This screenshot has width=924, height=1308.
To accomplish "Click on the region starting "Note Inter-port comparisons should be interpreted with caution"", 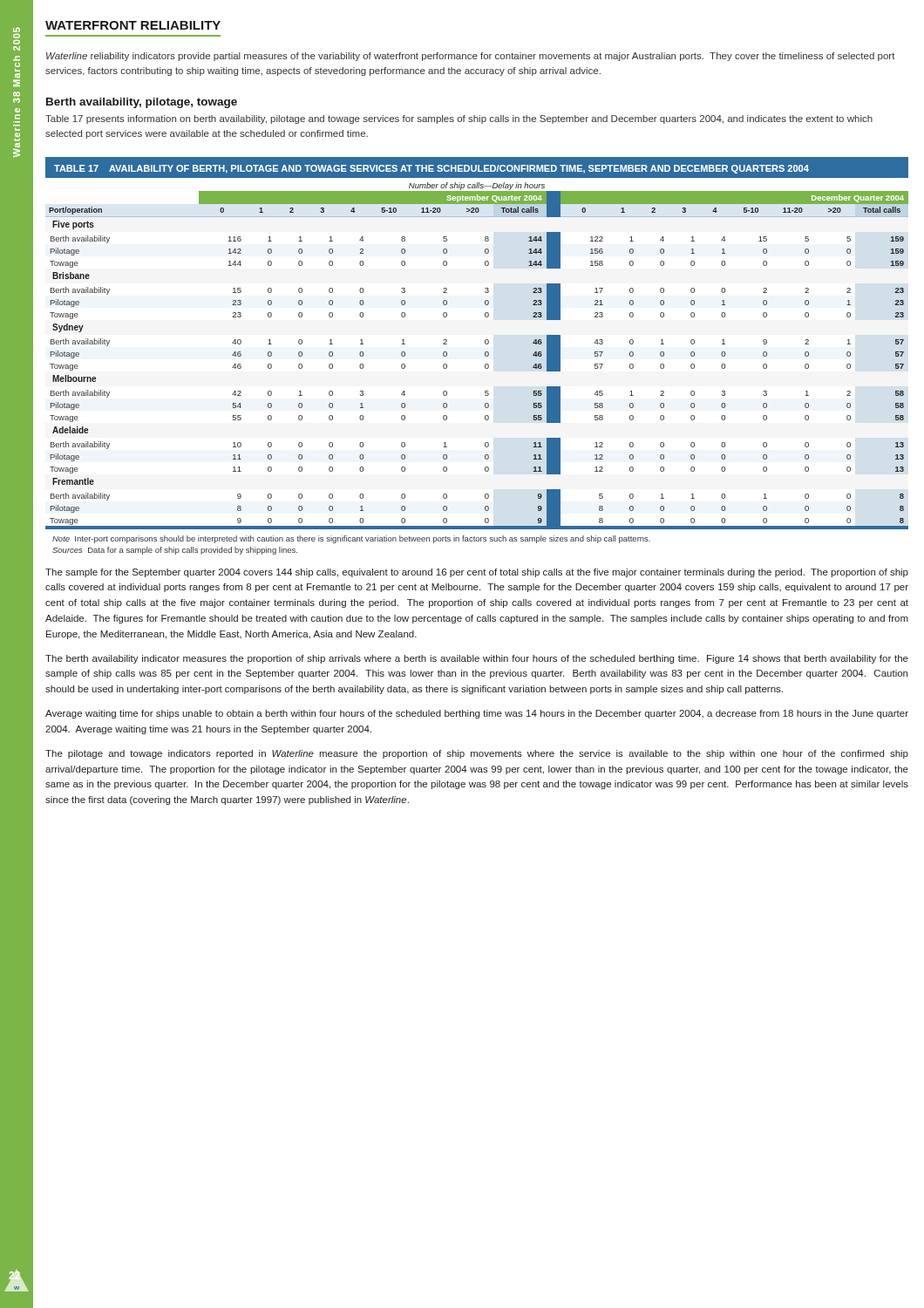I will click(351, 544).
